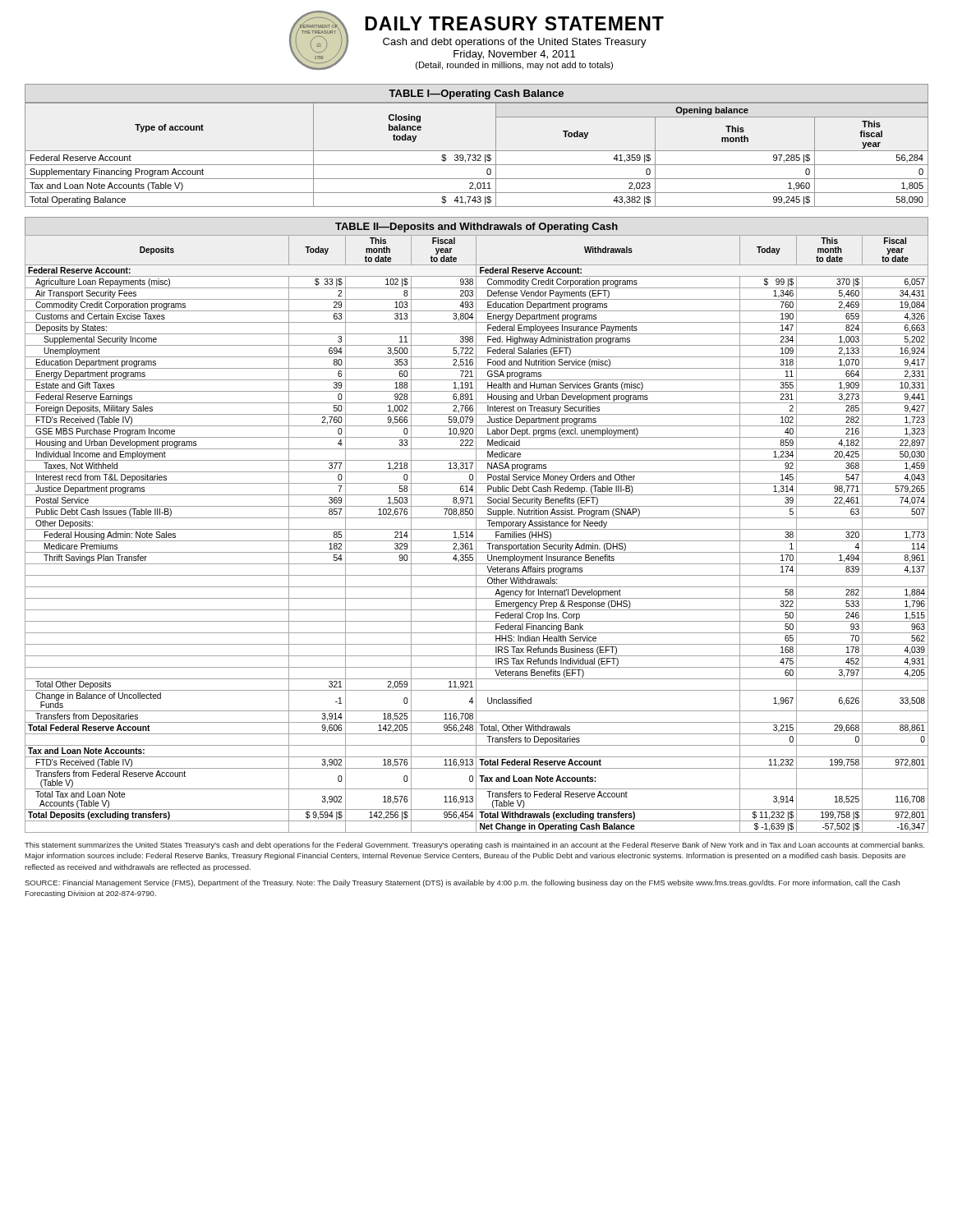The height and width of the screenshot is (1232, 953).
Task: Click the title
Action: point(514,23)
